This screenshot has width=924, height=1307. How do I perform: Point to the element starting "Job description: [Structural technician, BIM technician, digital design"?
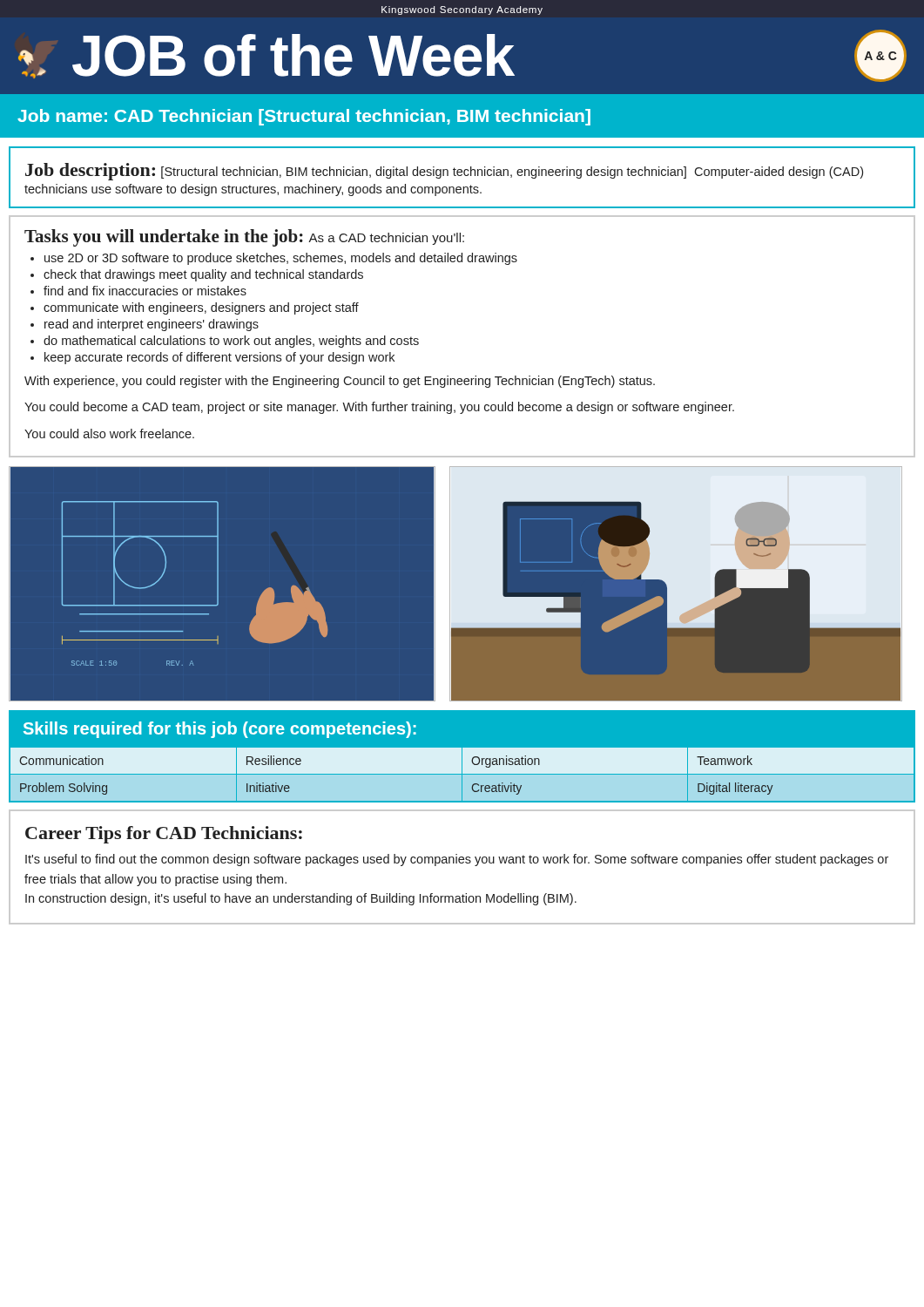coord(444,177)
